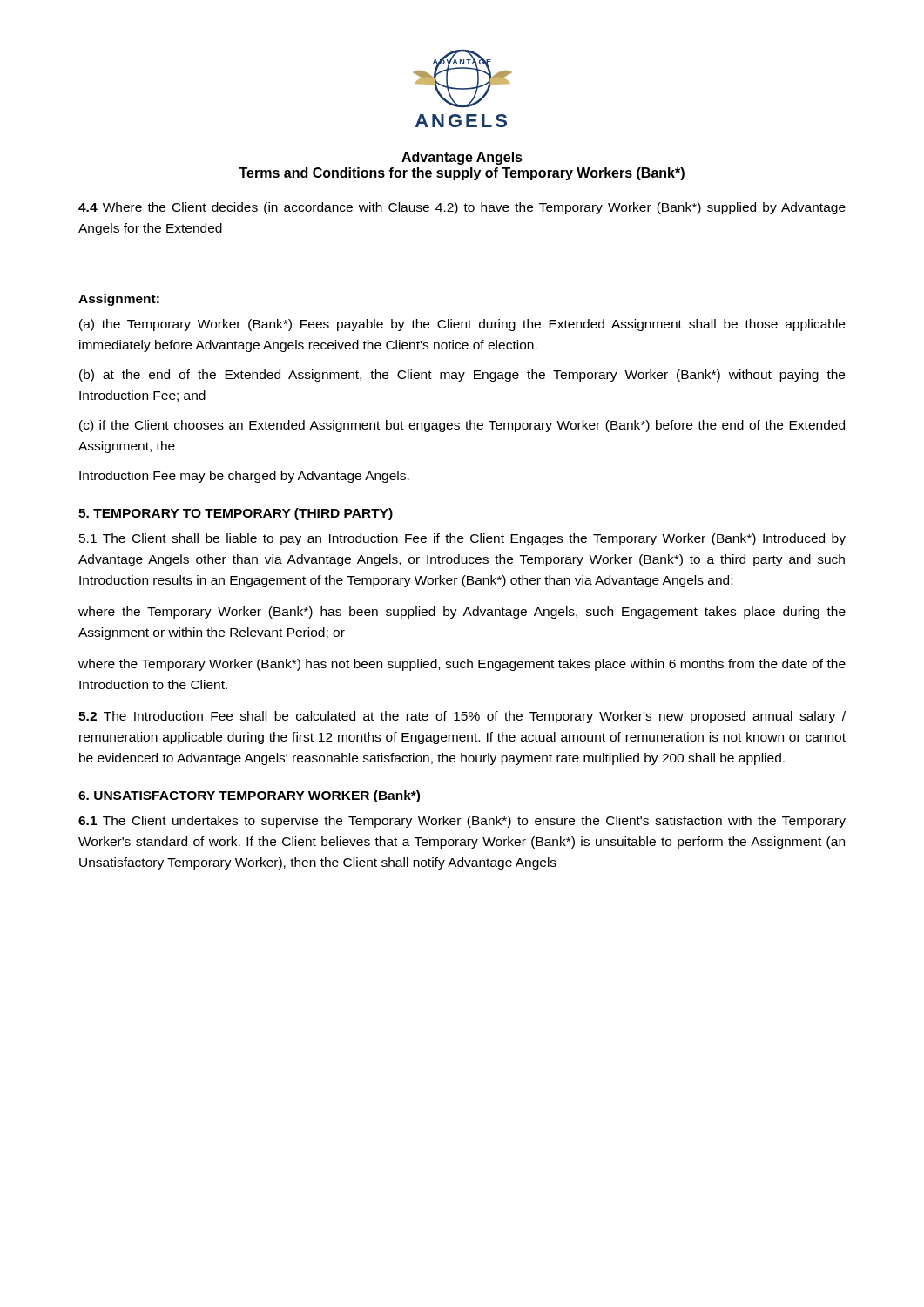Viewport: 924px width, 1307px height.
Task: Locate the logo
Action: point(462,91)
